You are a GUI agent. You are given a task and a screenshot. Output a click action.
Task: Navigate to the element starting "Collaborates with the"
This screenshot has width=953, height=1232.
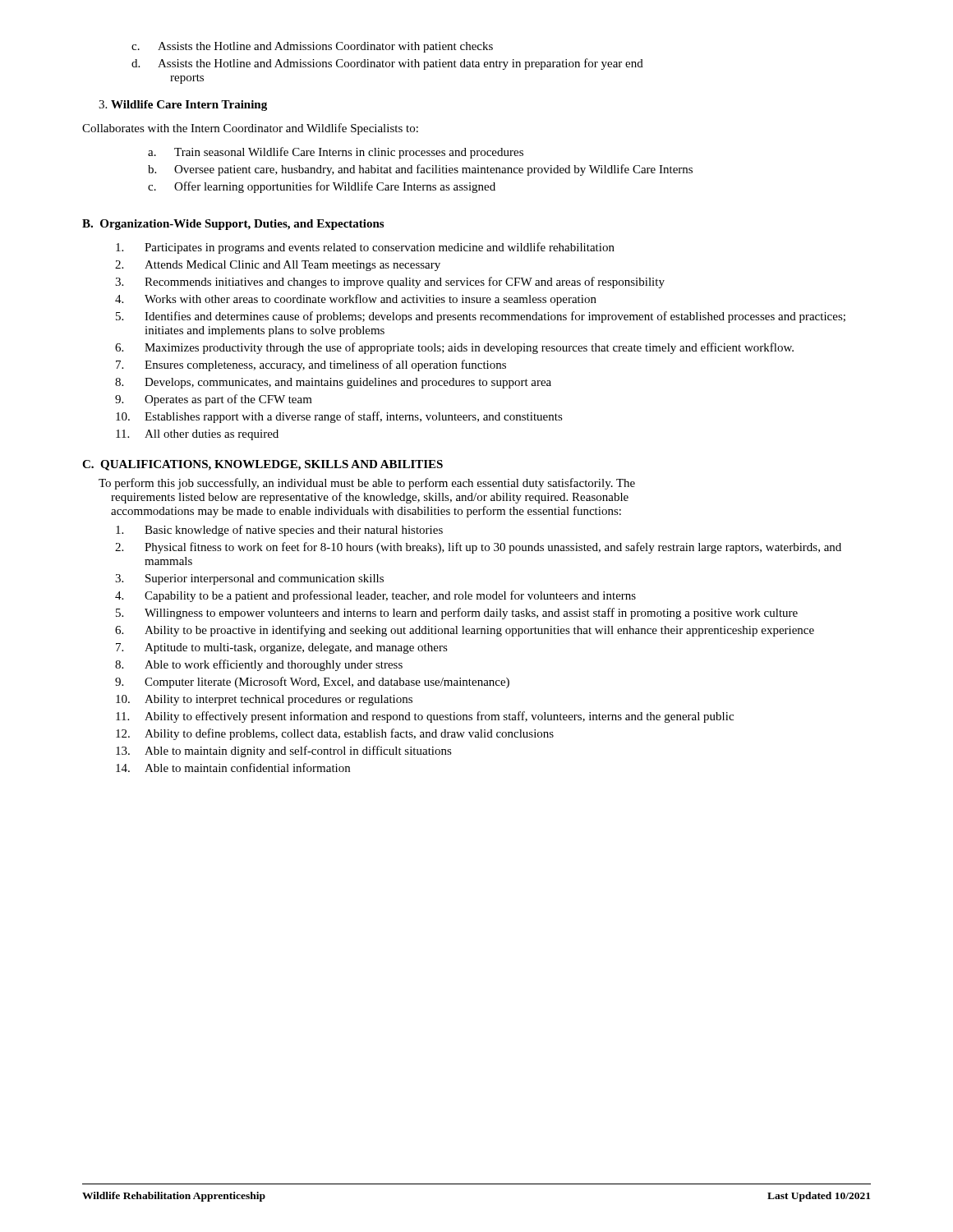250,128
